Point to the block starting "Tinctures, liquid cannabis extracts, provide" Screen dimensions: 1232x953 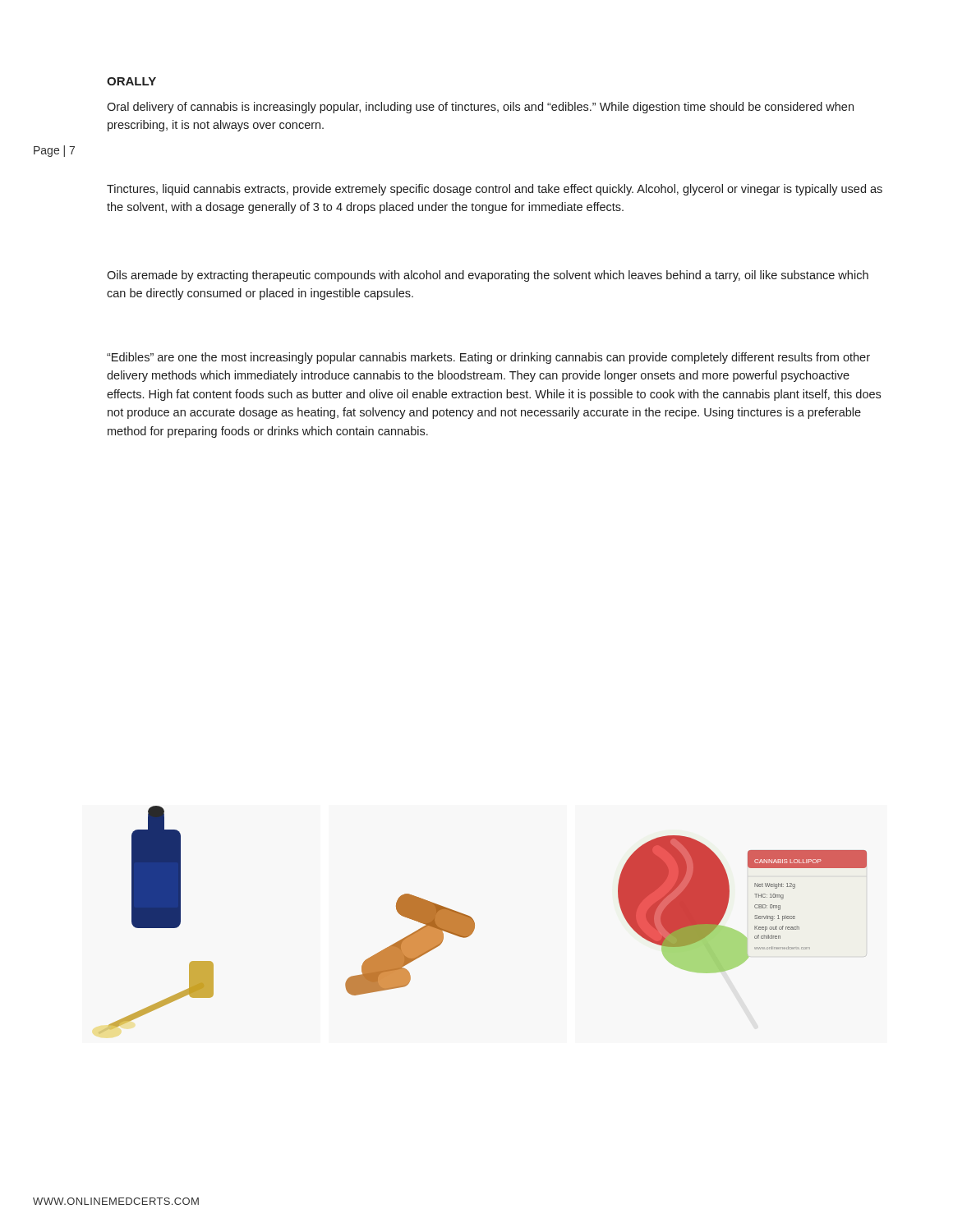(495, 198)
